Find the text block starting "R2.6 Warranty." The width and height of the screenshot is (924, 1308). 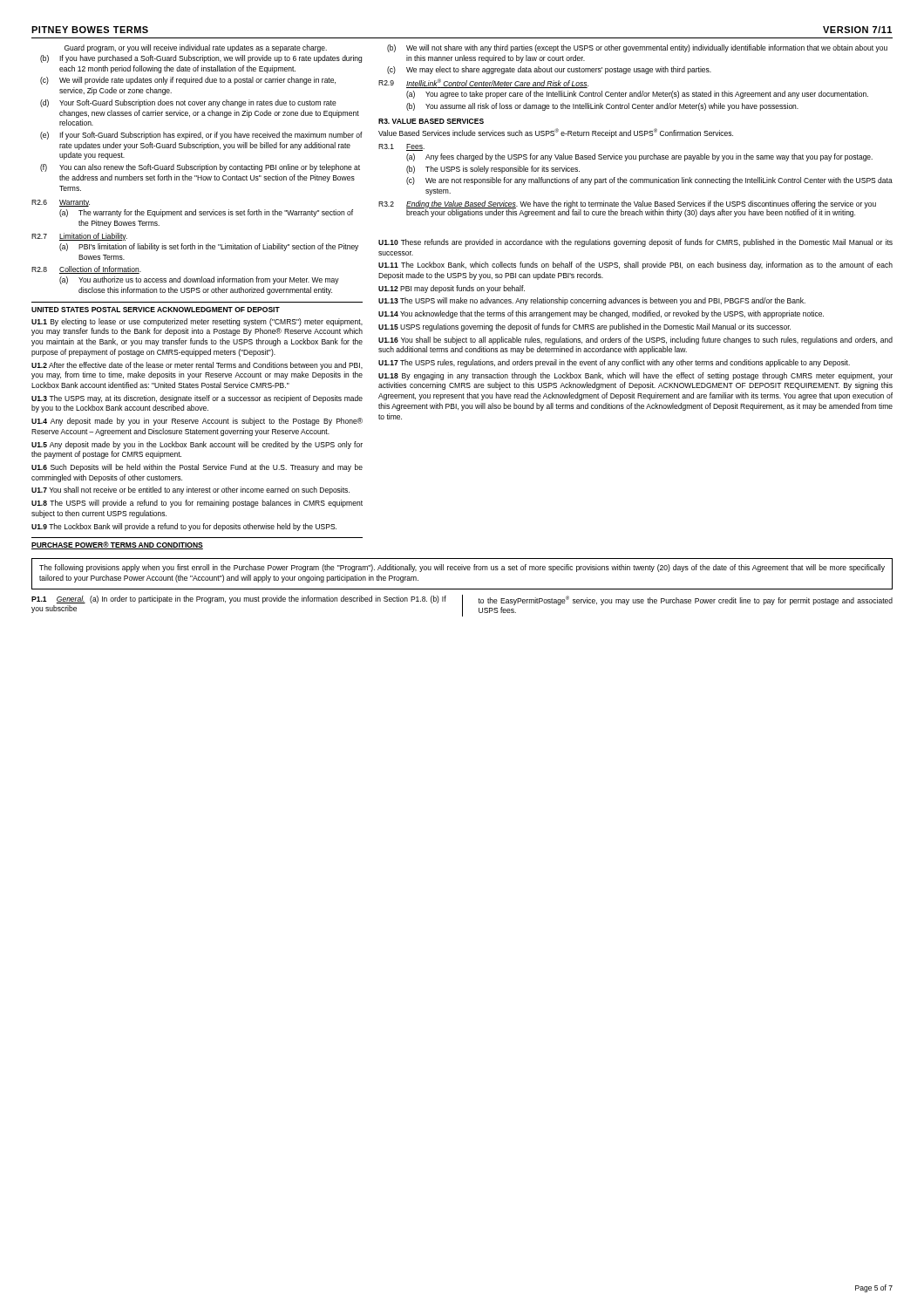61,203
